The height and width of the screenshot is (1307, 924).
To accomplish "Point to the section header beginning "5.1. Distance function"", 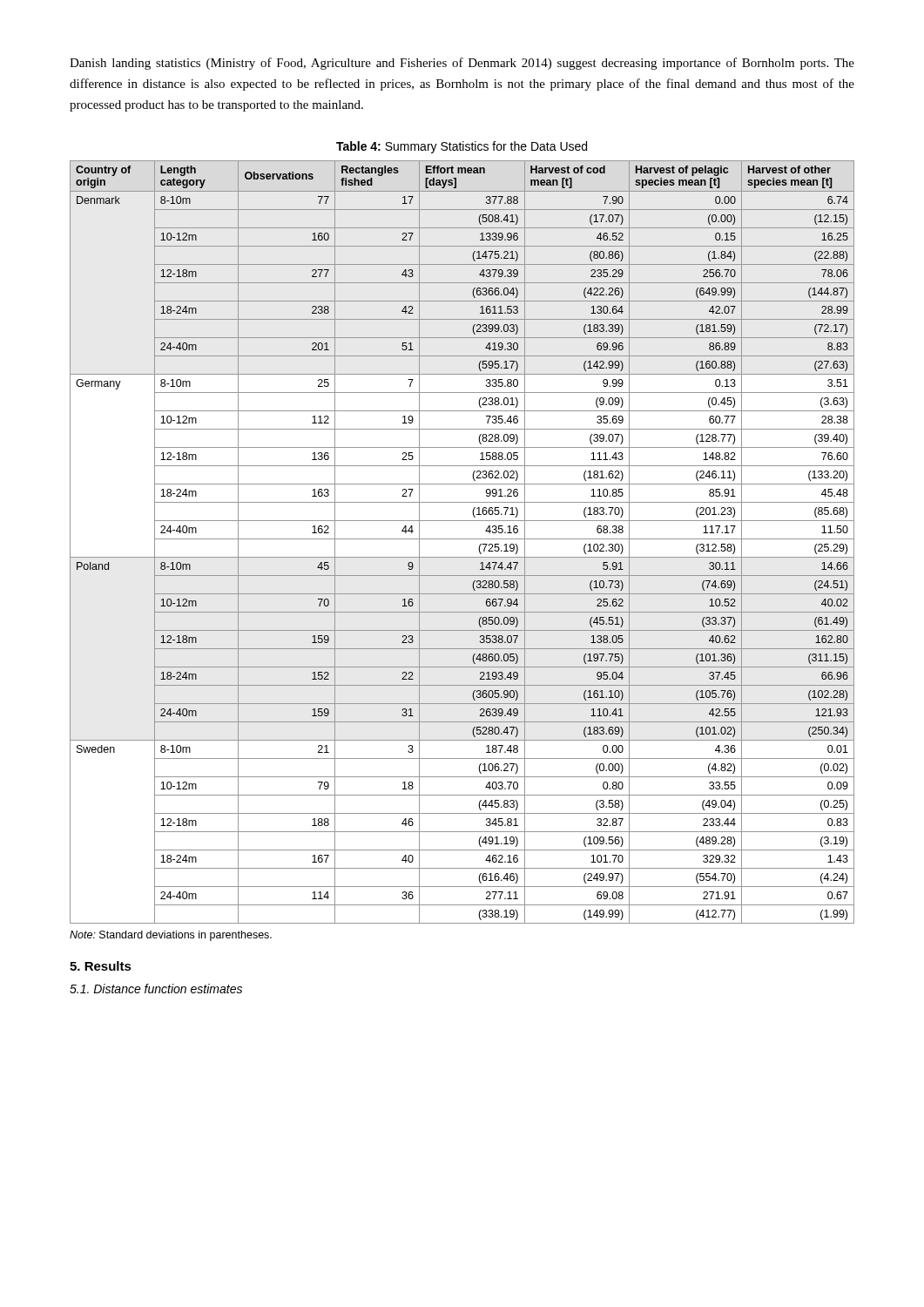I will point(156,989).
